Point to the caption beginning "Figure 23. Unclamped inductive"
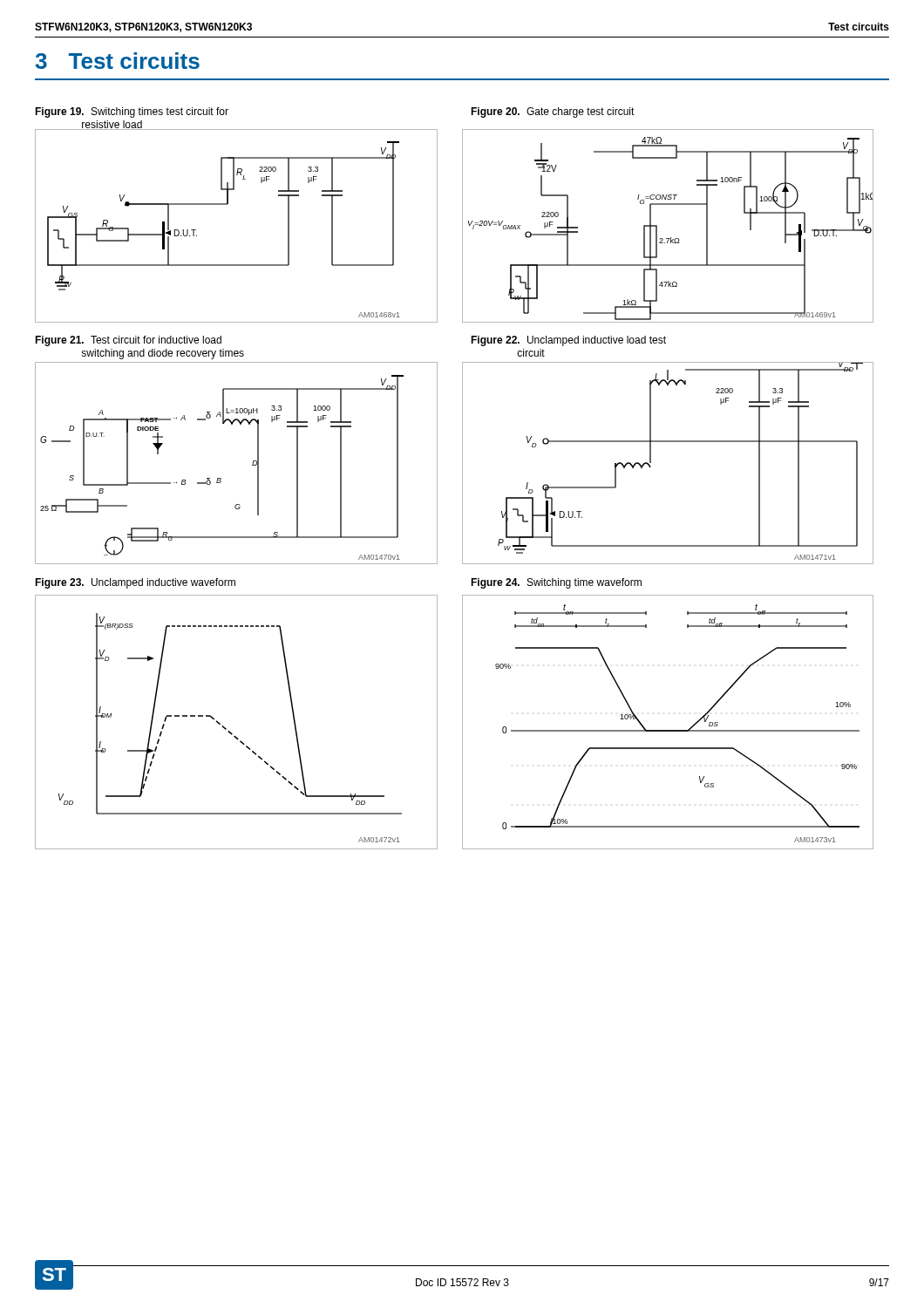Image resolution: width=924 pixels, height=1308 pixels. [x=135, y=582]
